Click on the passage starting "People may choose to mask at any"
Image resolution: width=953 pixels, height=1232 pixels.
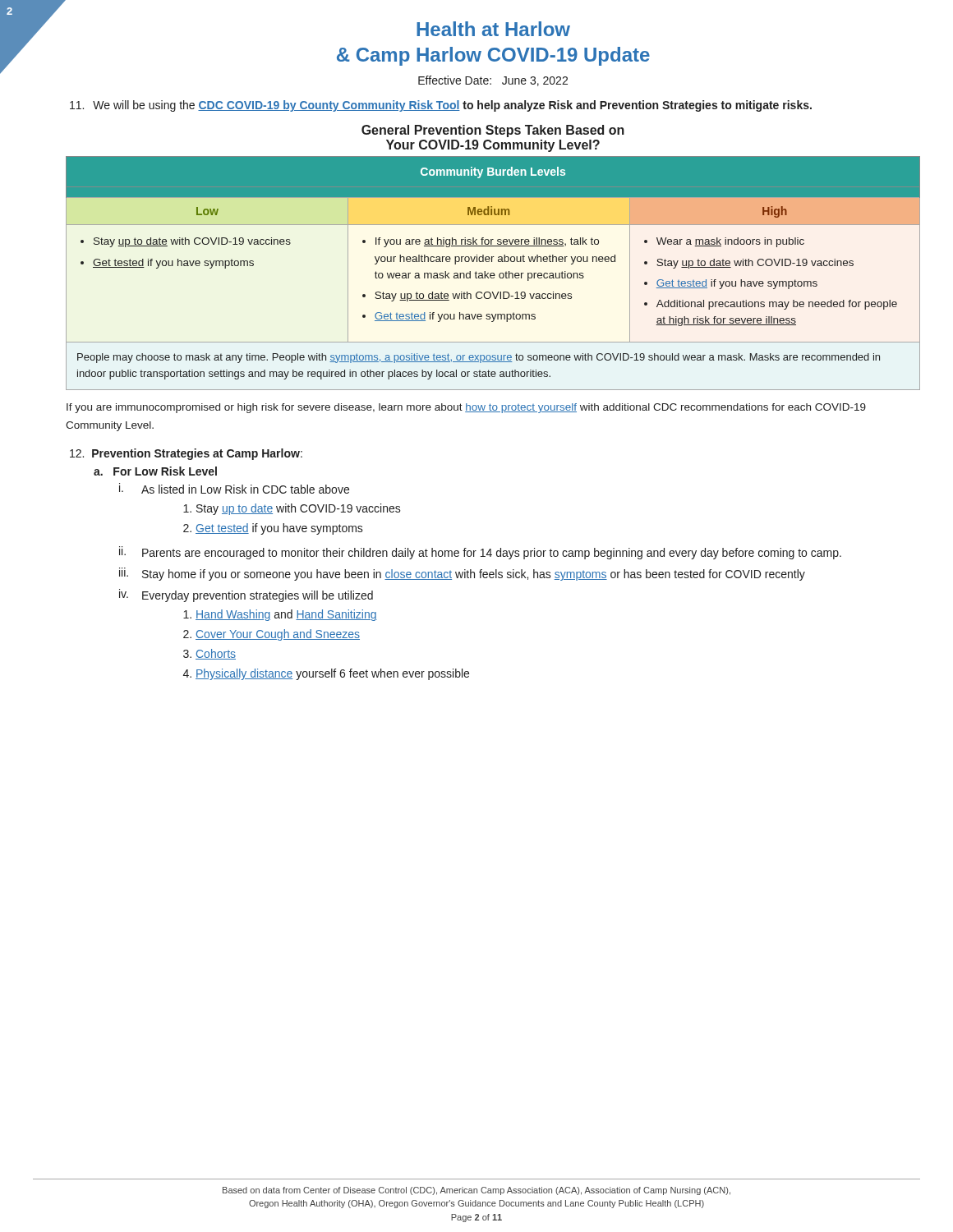point(479,365)
